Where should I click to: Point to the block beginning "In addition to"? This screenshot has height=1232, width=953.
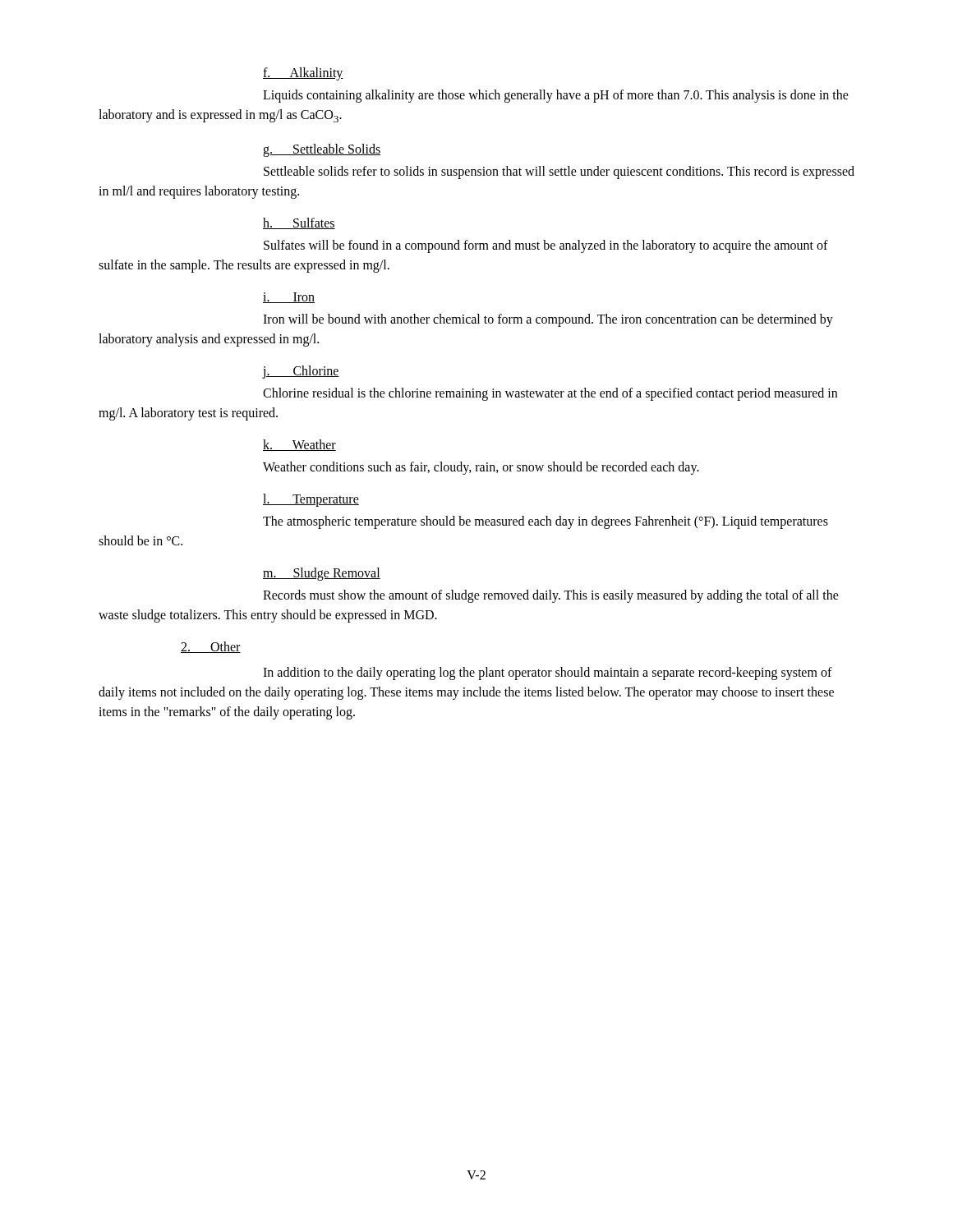(466, 692)
